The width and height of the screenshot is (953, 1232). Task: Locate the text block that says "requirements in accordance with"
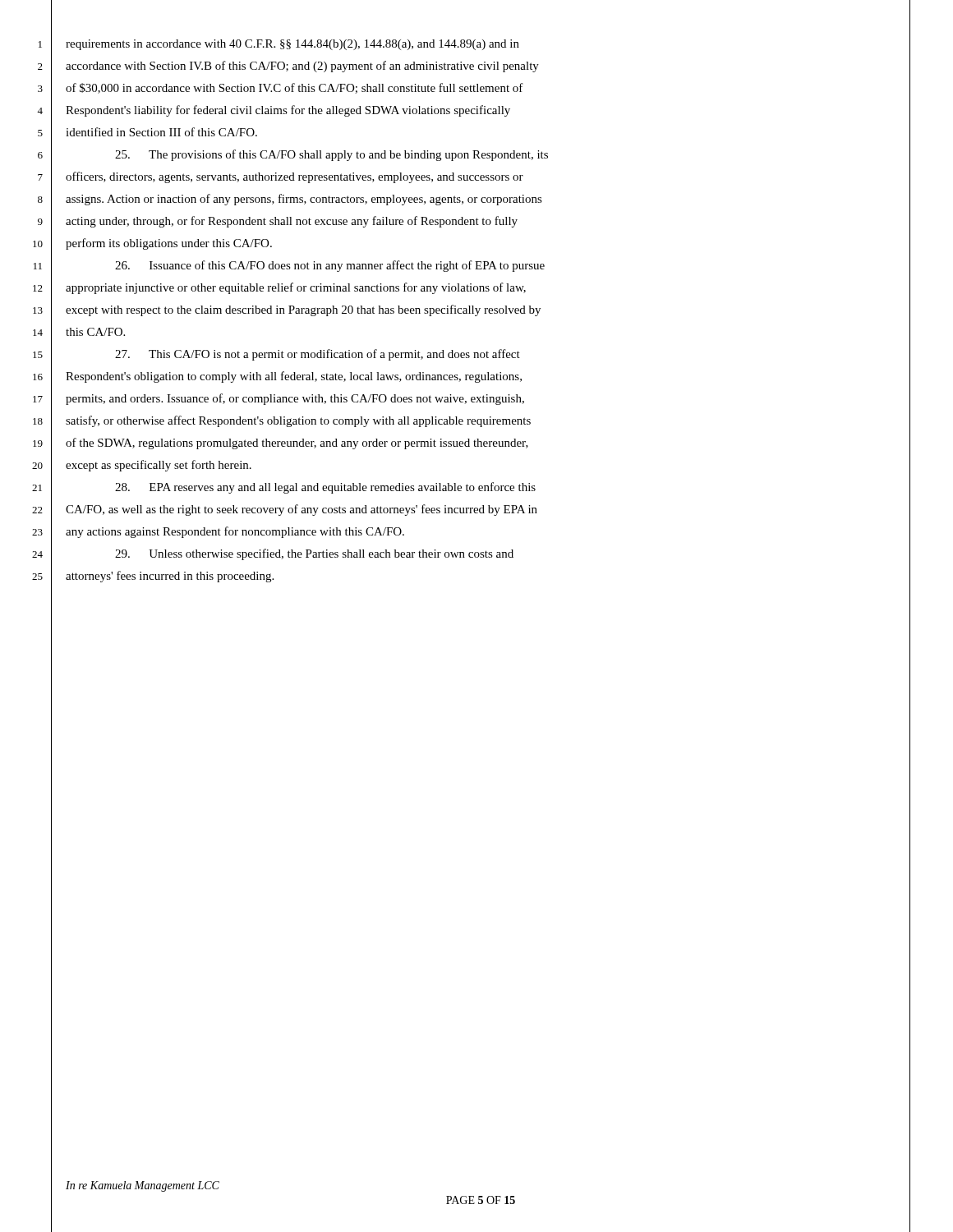pyautogui.click(x=481, y=88)
